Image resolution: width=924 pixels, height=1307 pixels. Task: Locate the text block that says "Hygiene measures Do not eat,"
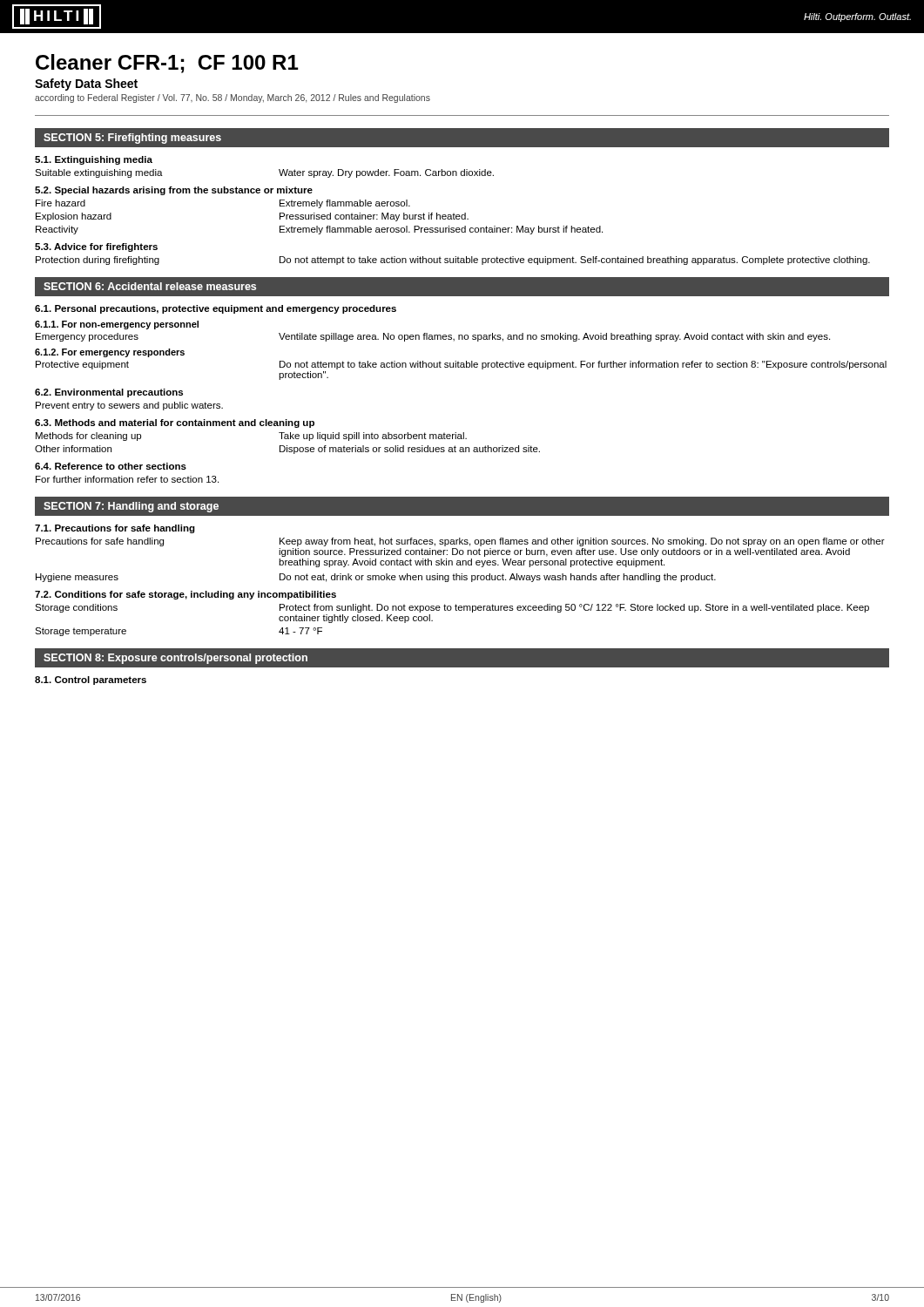pos(462,577)
